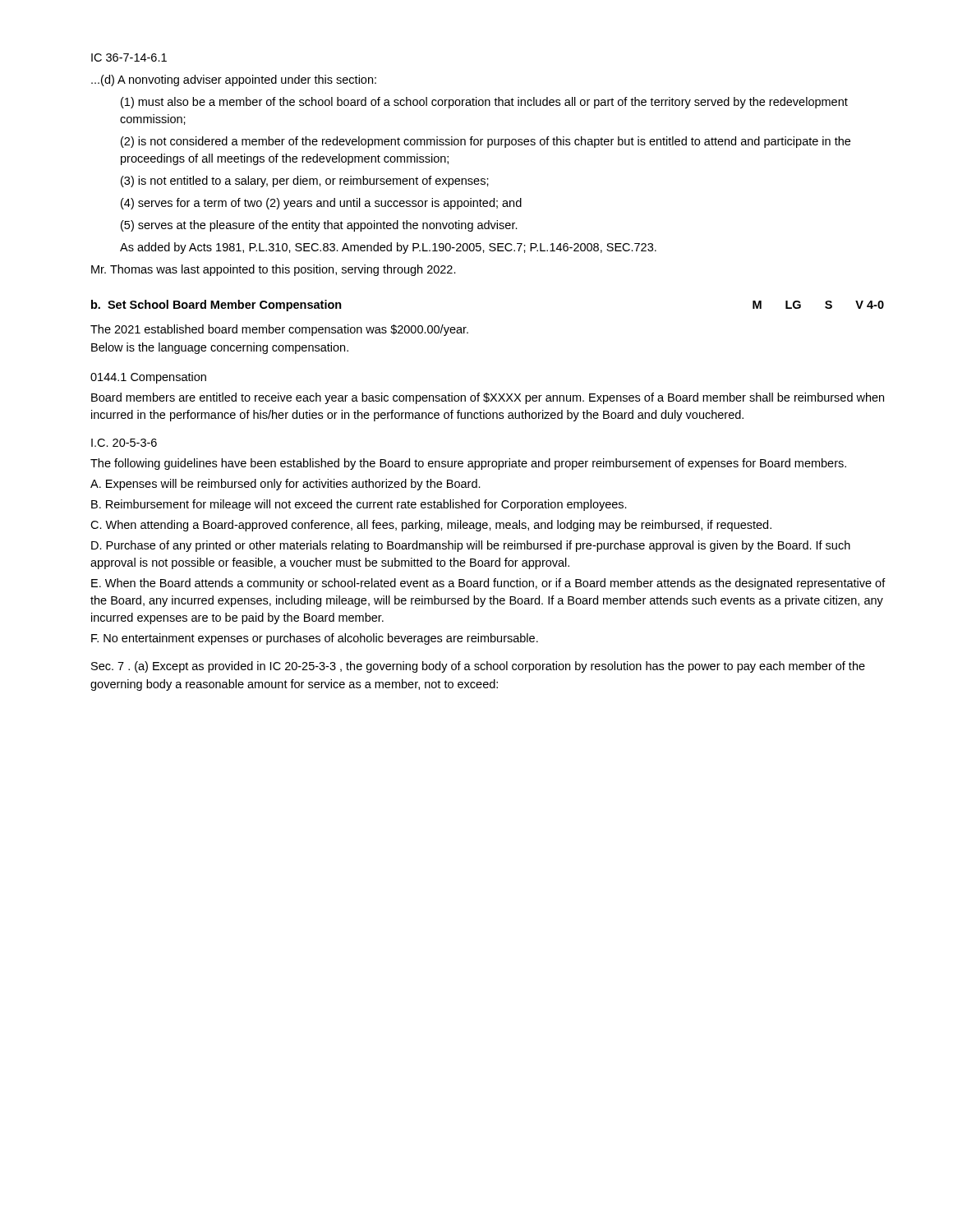This screenshot has height=1232, width=953.
Task: Click on the text starting "(4) serves for"
Action: [x=321, y=203]
